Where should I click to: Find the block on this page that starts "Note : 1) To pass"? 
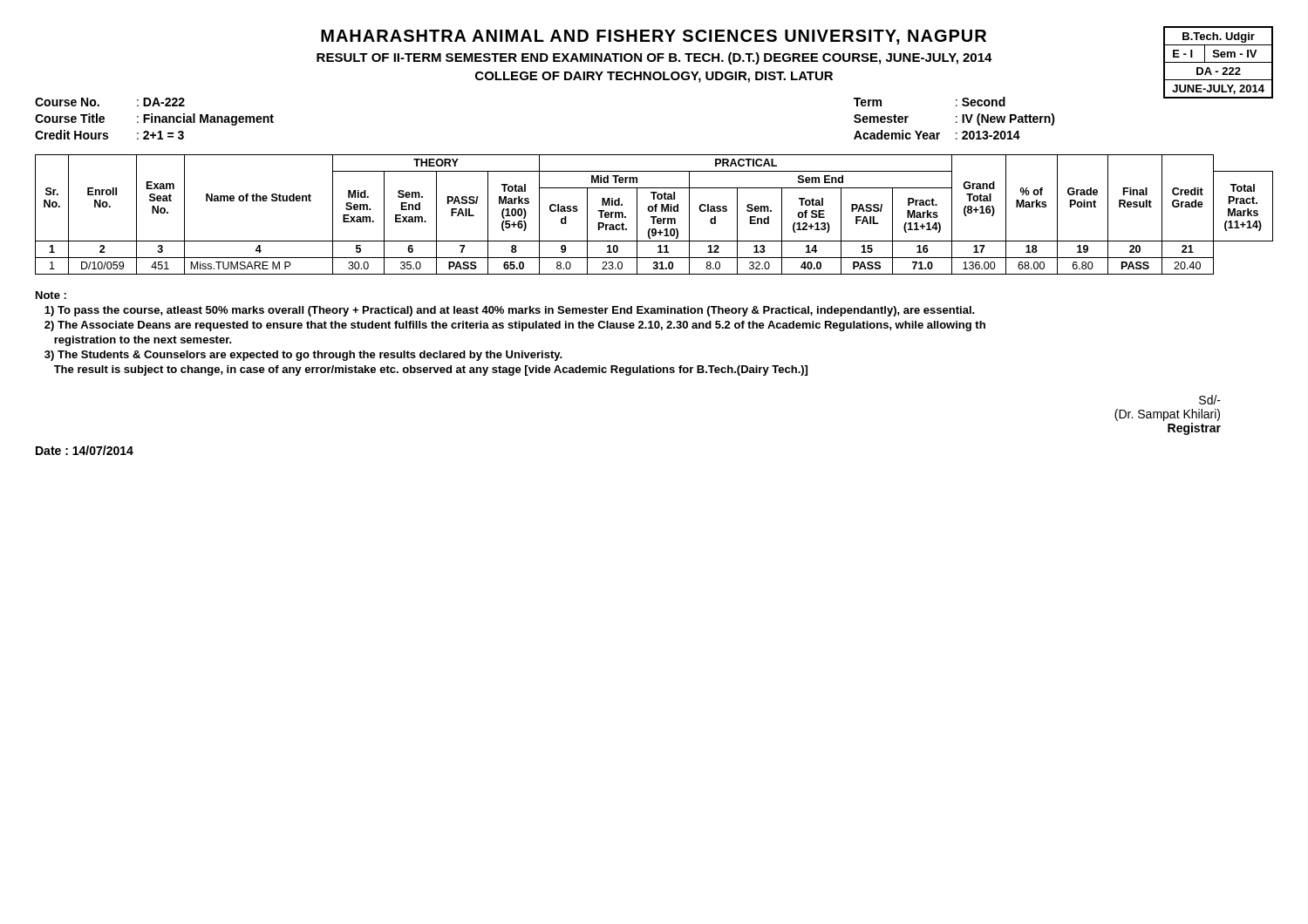click(x=654, y=332)
